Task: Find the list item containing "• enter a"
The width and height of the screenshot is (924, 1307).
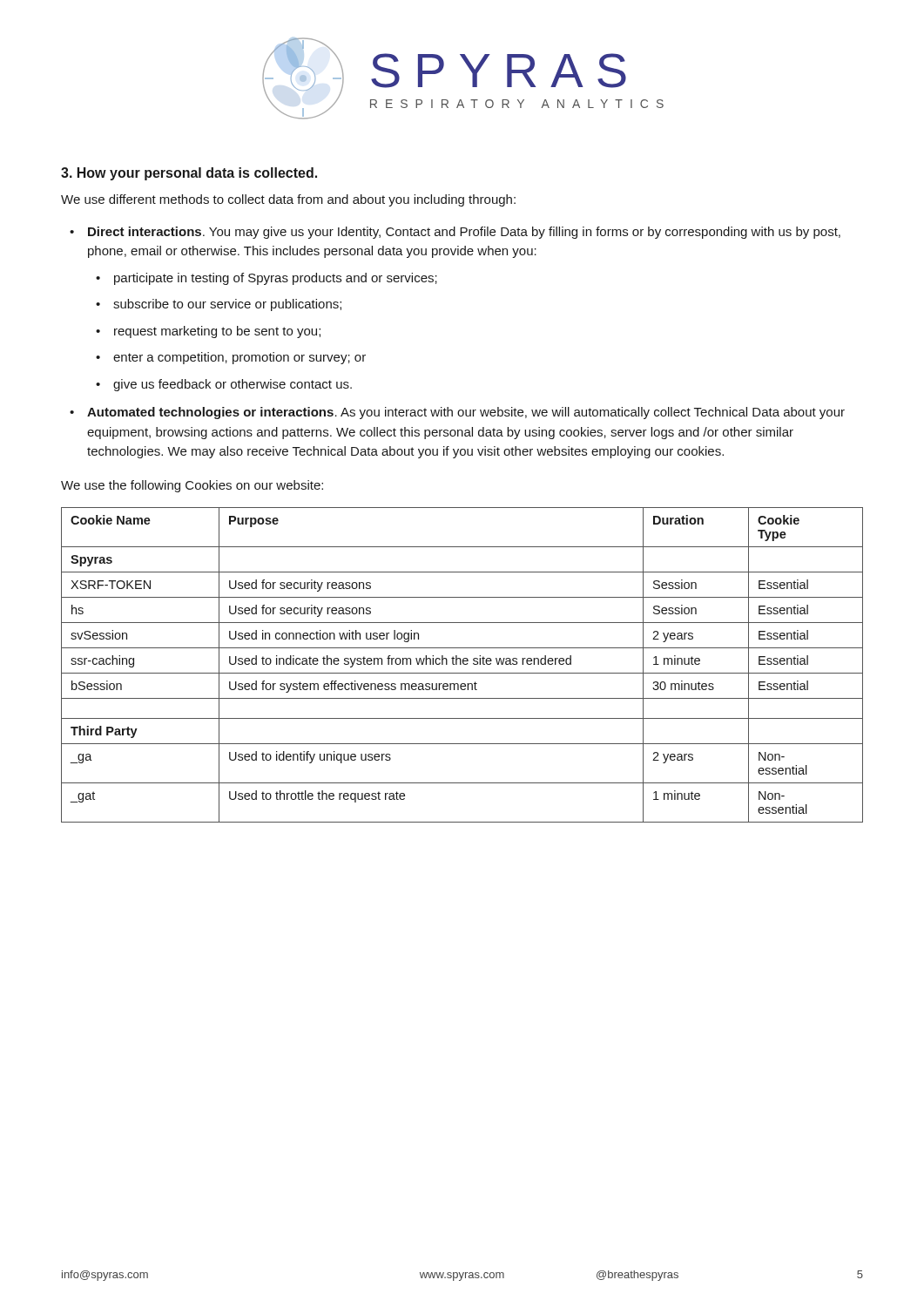Action: click(240, 357)
